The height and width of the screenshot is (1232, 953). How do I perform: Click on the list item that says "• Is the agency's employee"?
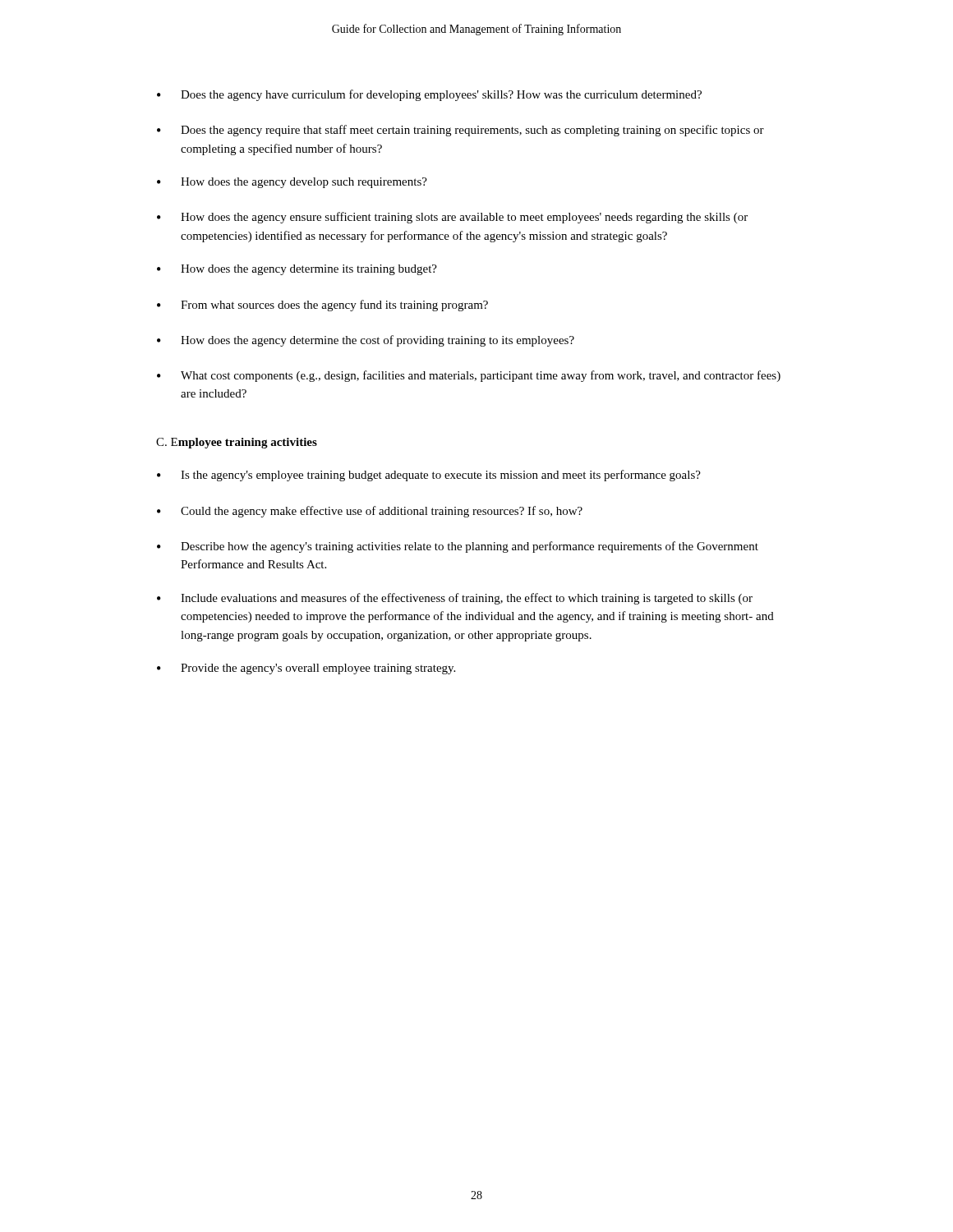tap(476, 476)
